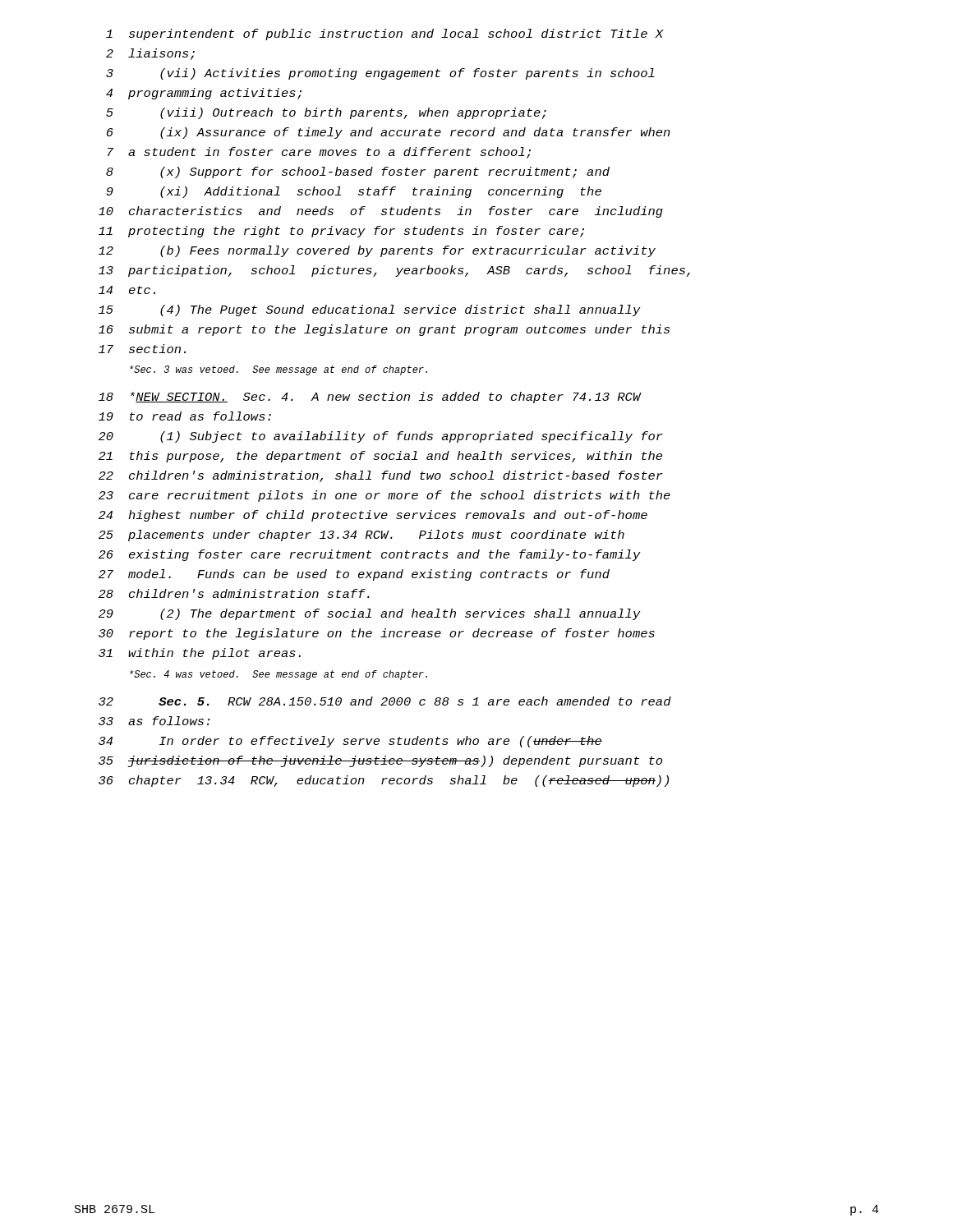
Task: Select the list item containing "28 children's administration staff."
Action: click(x=234, y=593)
